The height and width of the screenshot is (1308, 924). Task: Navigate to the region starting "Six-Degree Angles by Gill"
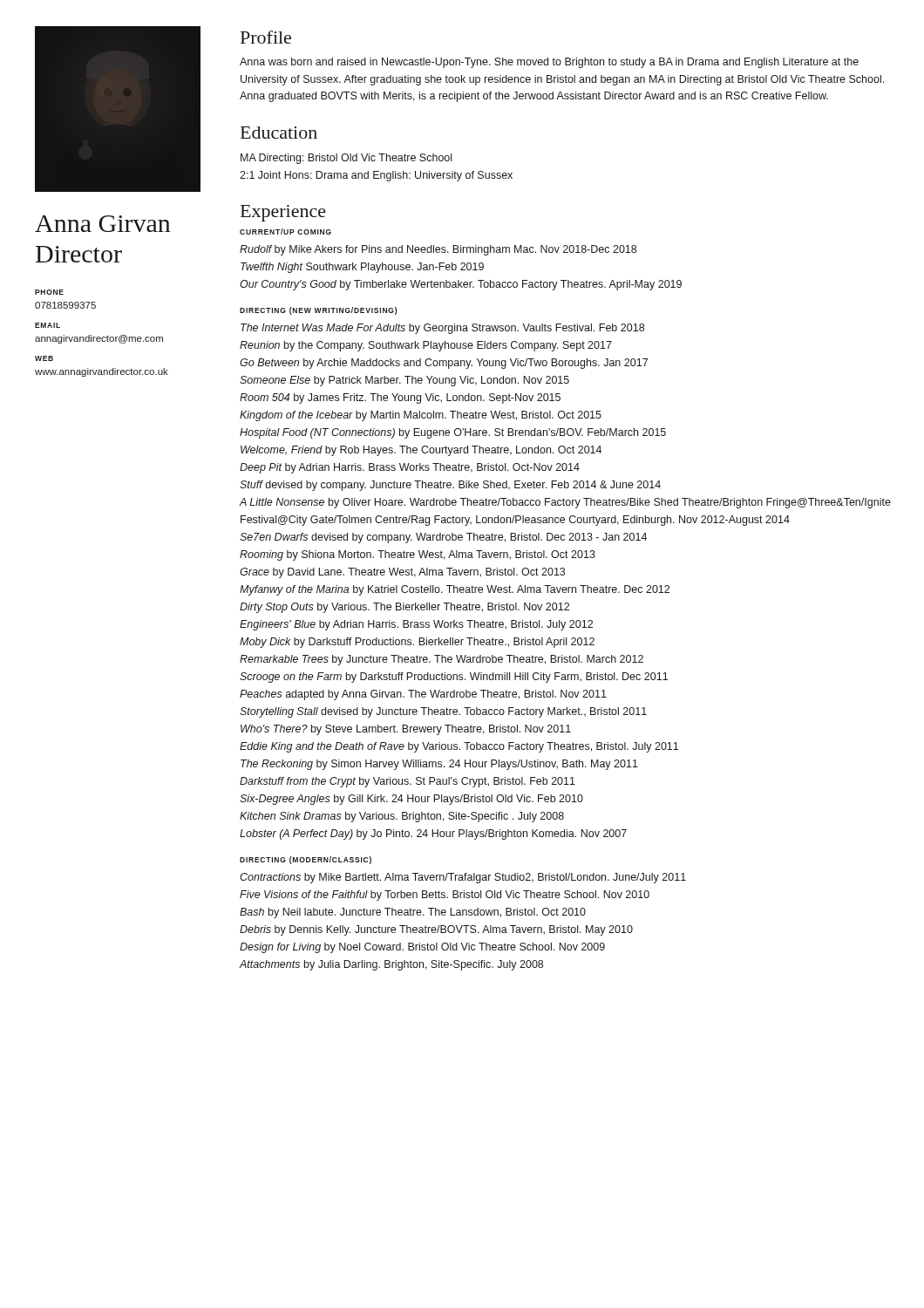tap(567, 799)
